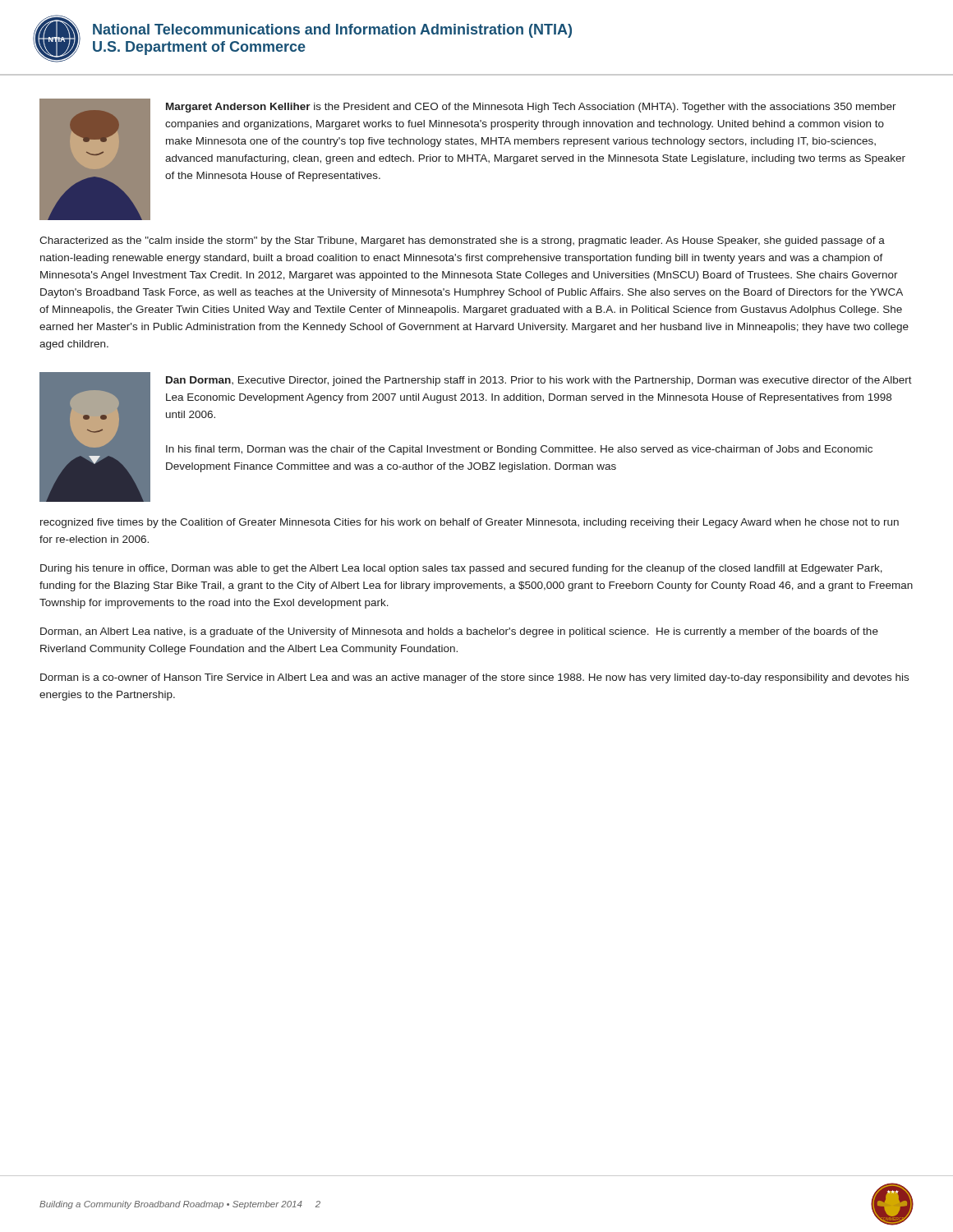Locate the block starting "Dorman, an Albert Lea native,"
The image size is (953, 1232).
coord(459,640)
